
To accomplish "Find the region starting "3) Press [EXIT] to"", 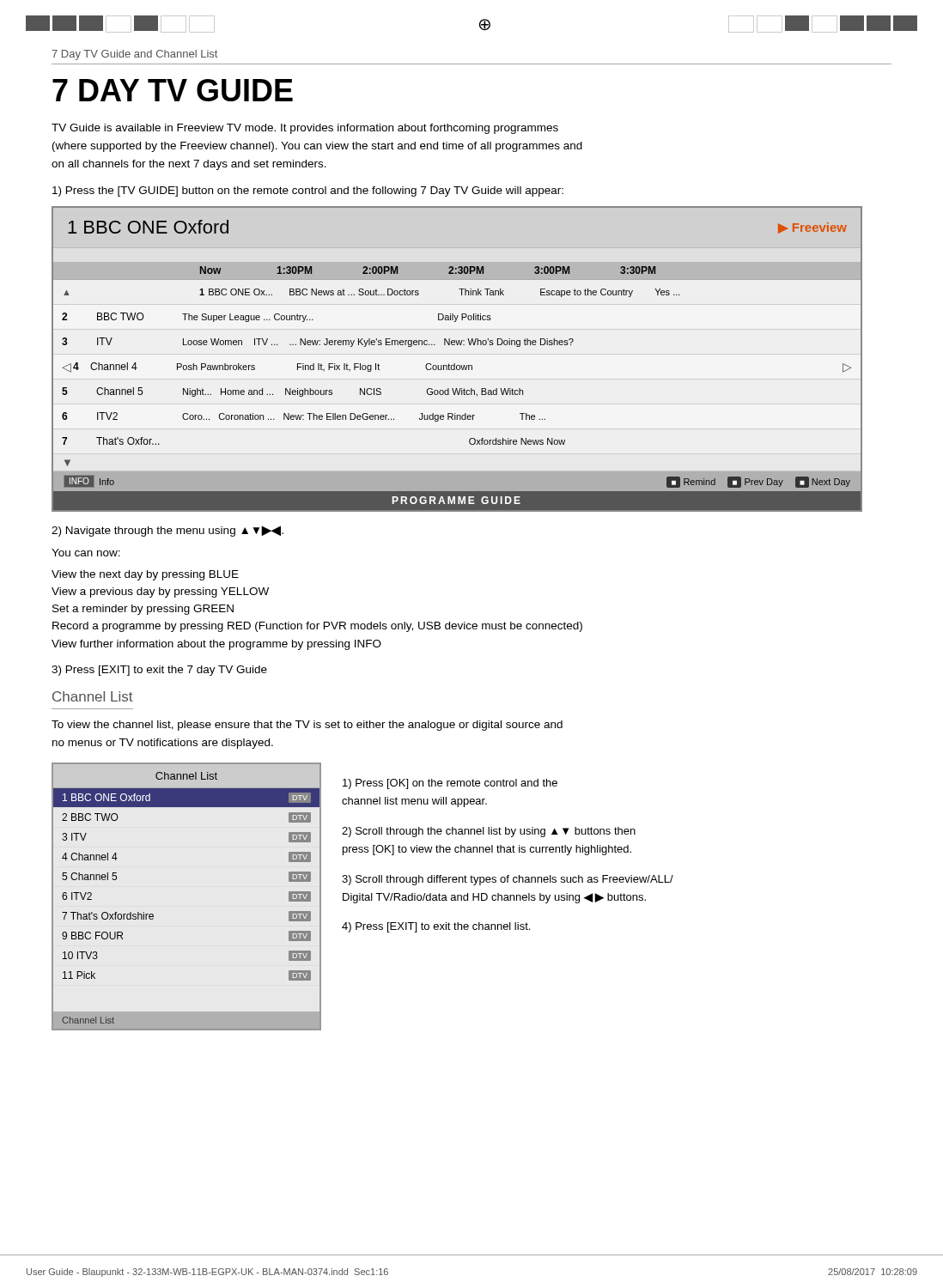I will pos(159,669).
